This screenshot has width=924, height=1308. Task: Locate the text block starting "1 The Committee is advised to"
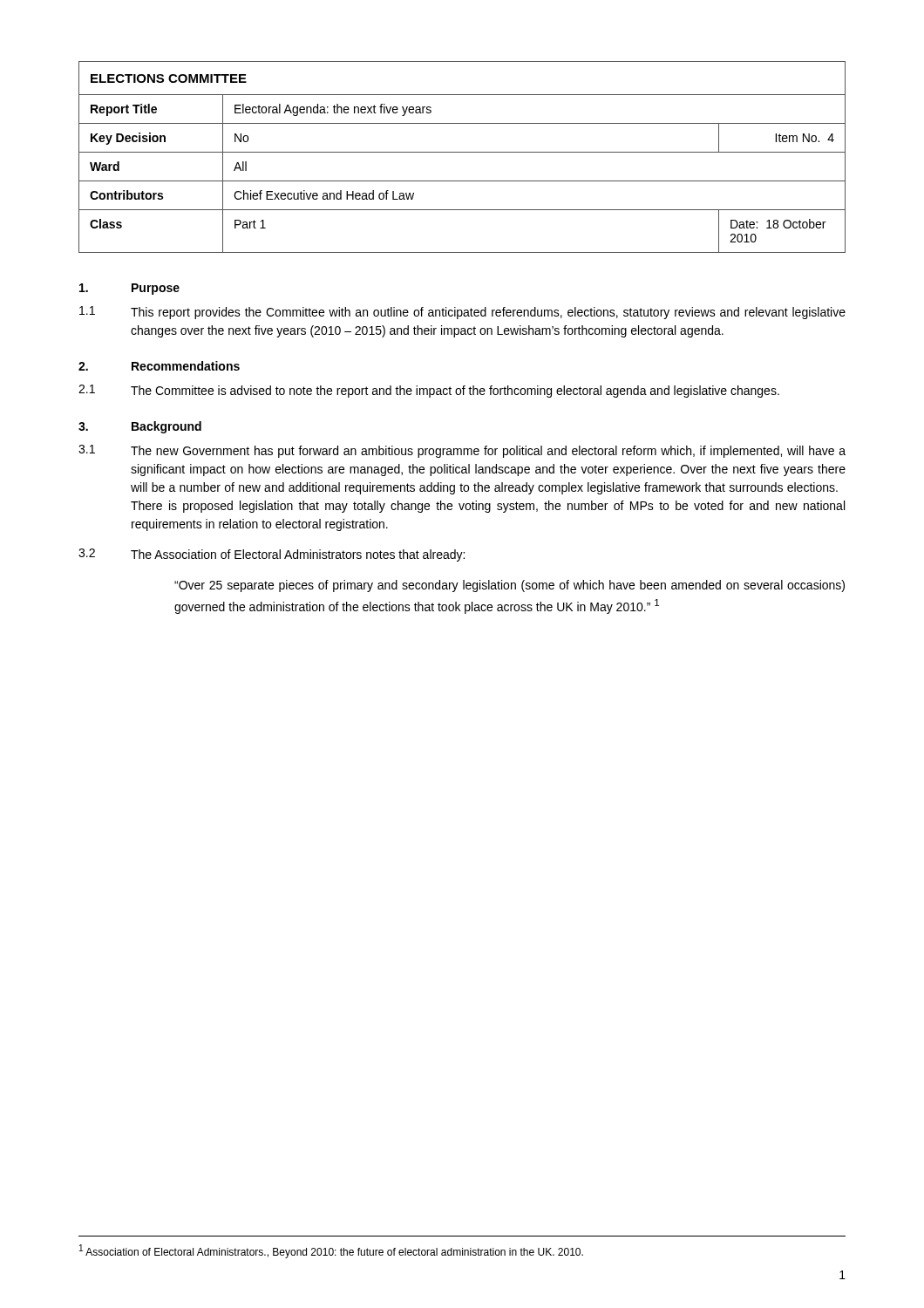click(462, 391)
